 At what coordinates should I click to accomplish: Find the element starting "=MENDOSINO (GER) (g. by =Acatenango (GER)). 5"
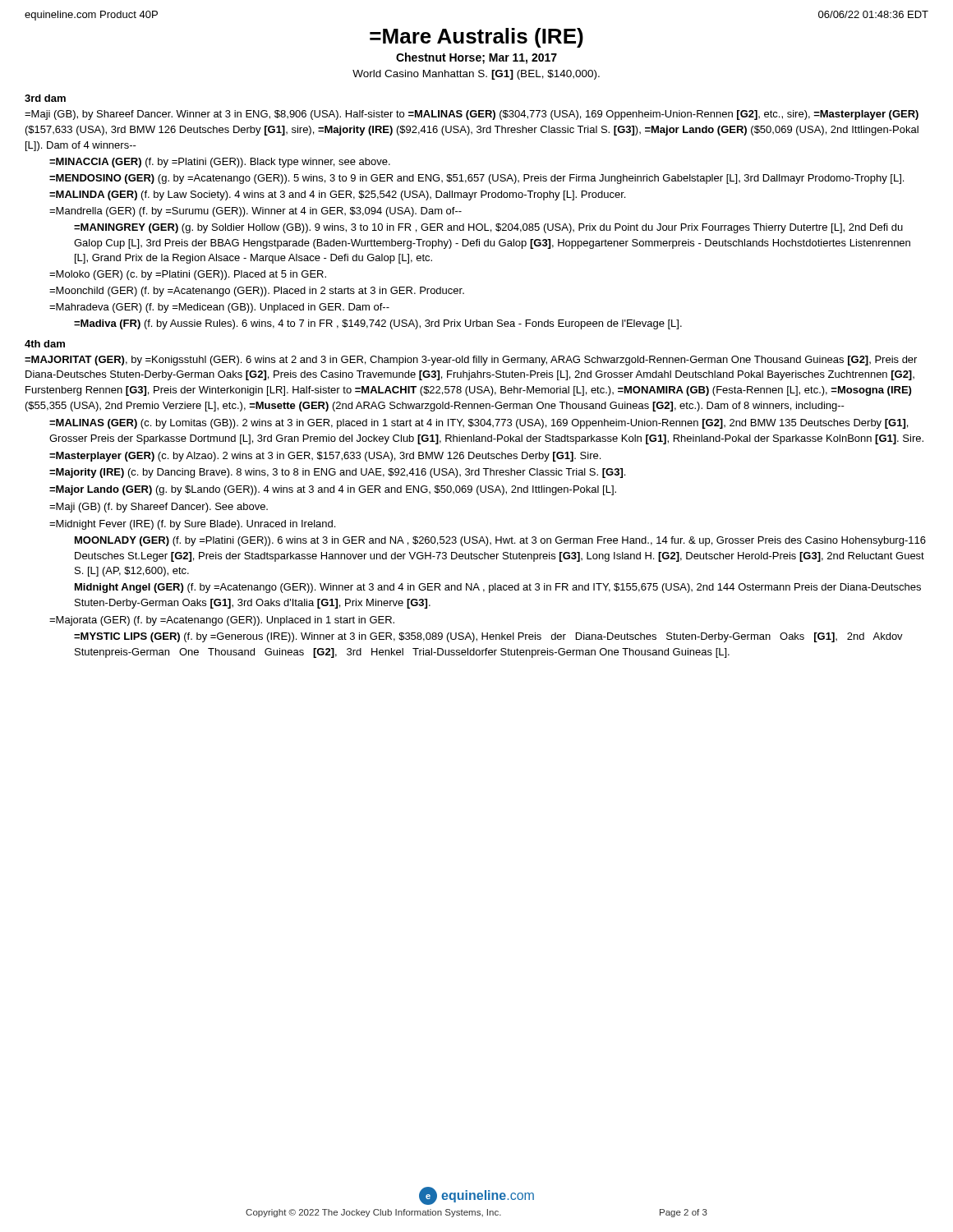pyautogui.click(x=477, y=178)
